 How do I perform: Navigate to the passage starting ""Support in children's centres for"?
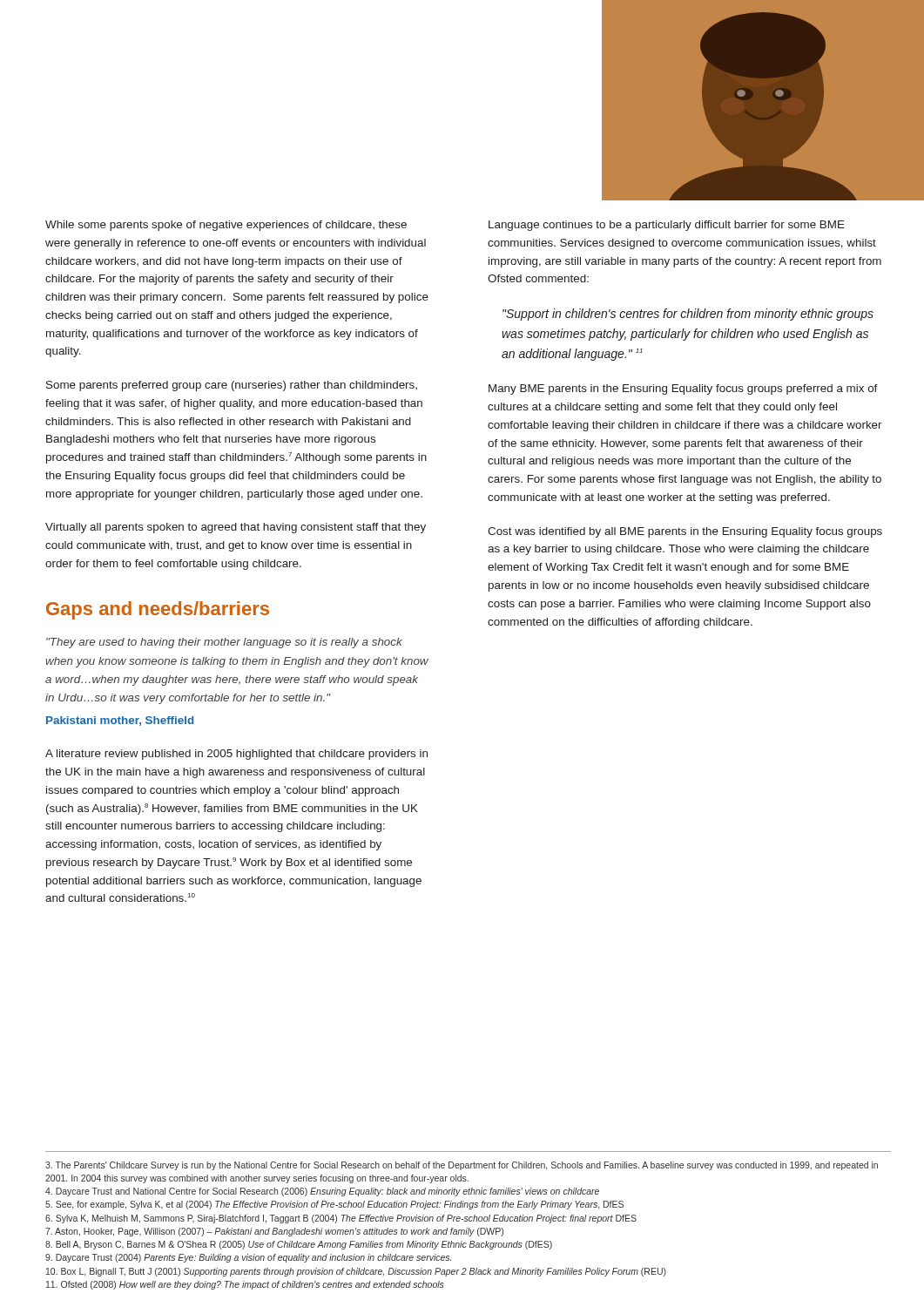pyautogui.click(x=688, y=334)
